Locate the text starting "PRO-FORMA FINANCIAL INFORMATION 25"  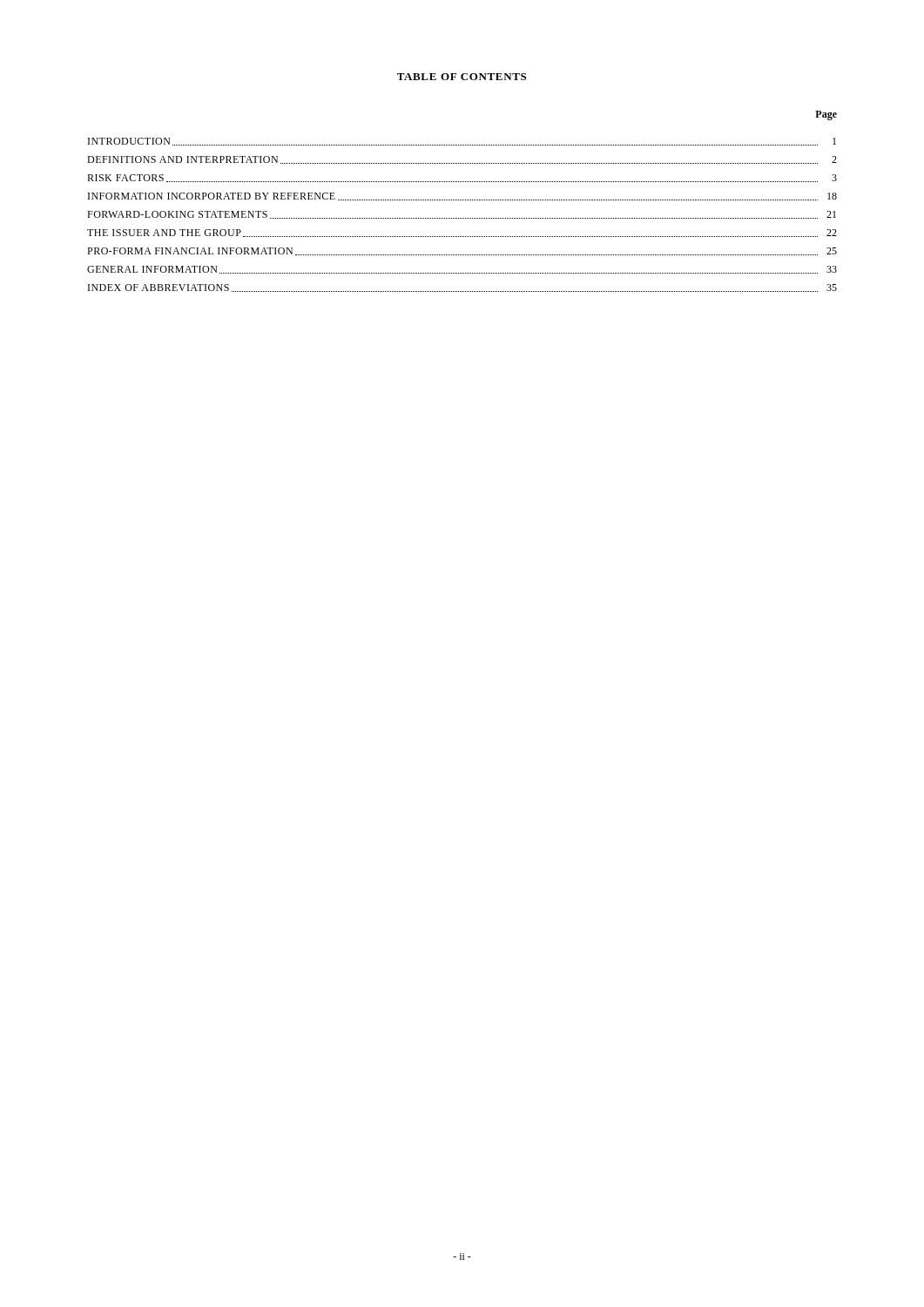(x=462, y=250)
